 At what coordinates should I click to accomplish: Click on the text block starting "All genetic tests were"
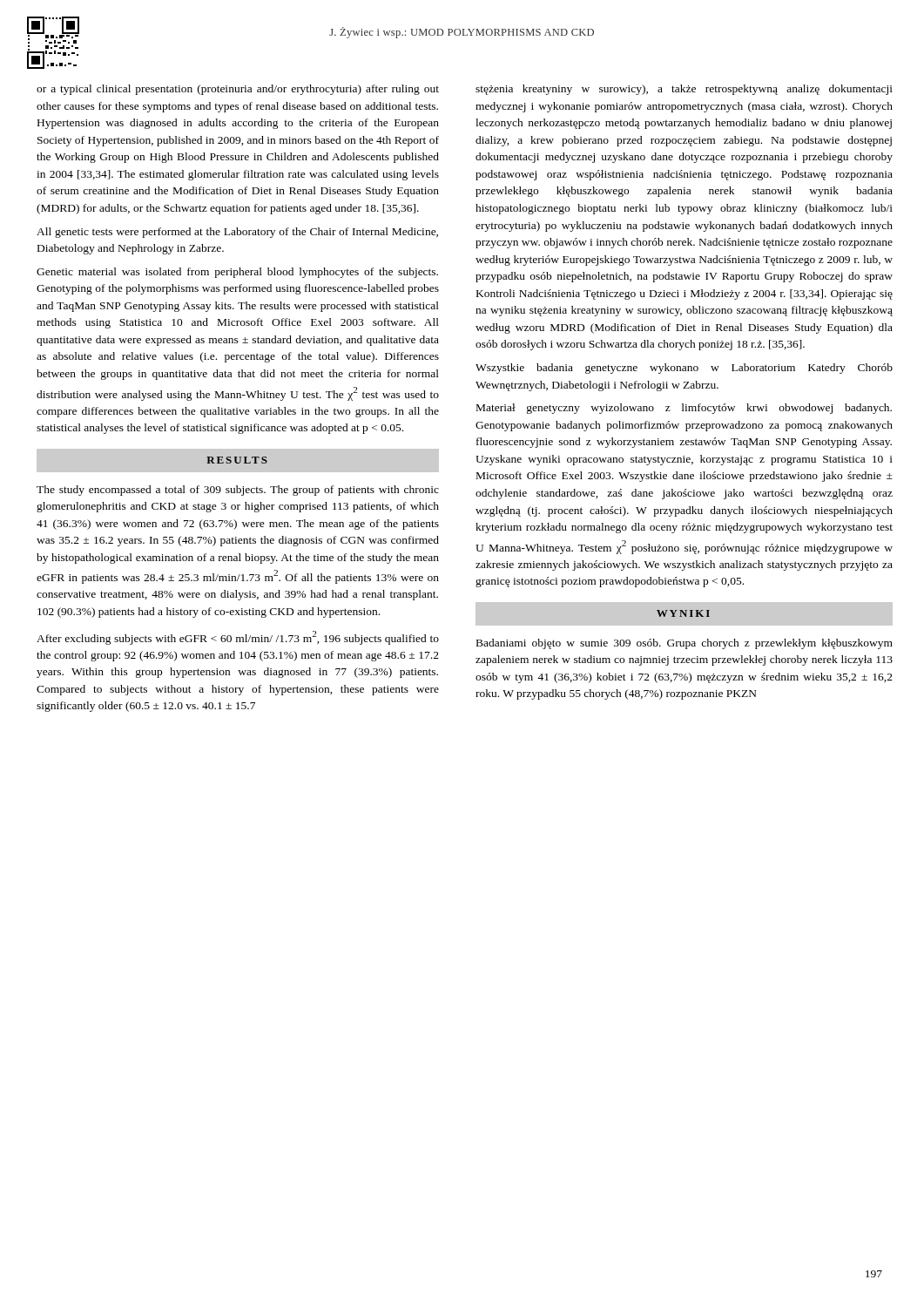coord(238,240)
